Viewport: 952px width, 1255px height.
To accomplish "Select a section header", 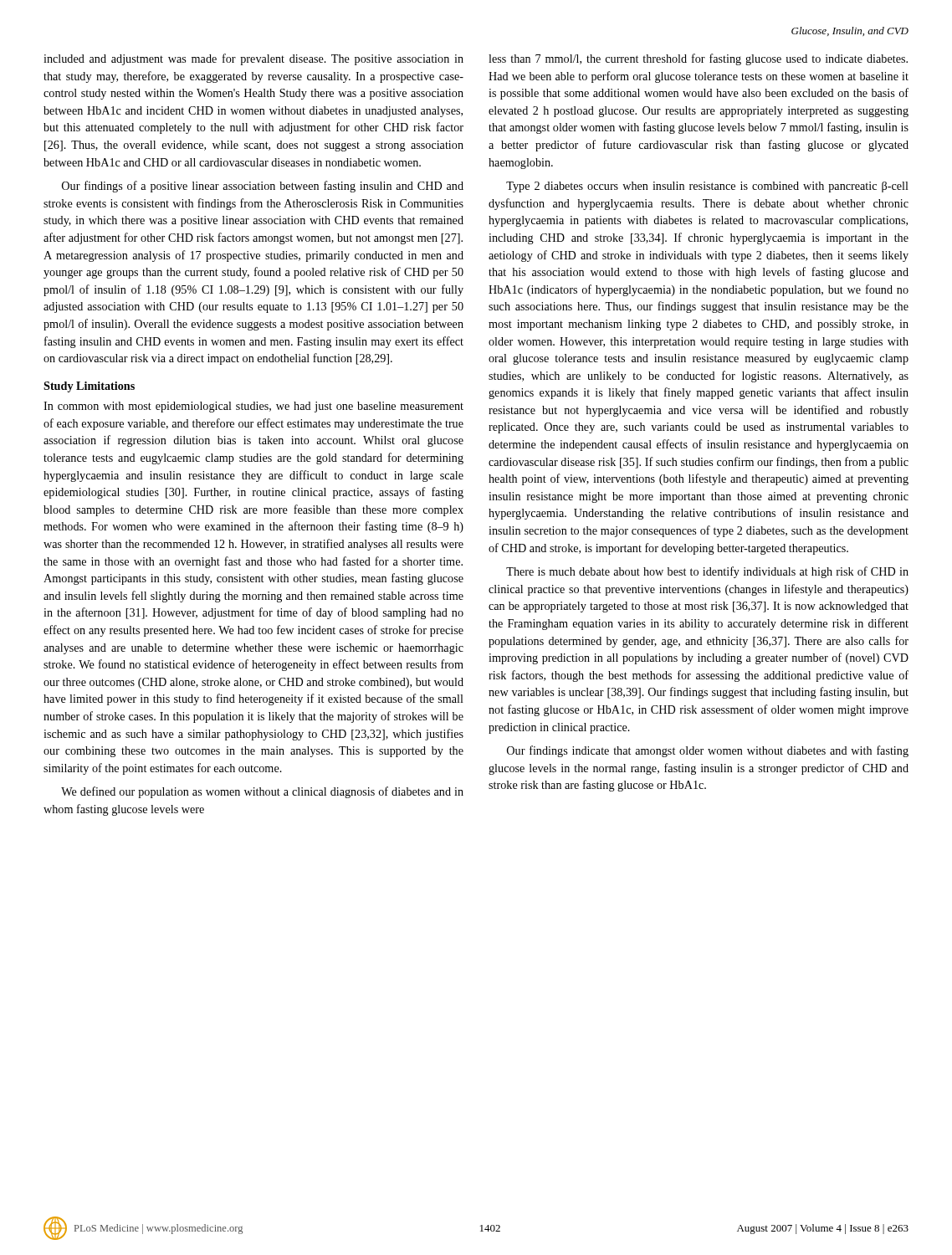I will click(x=89, y=385).
